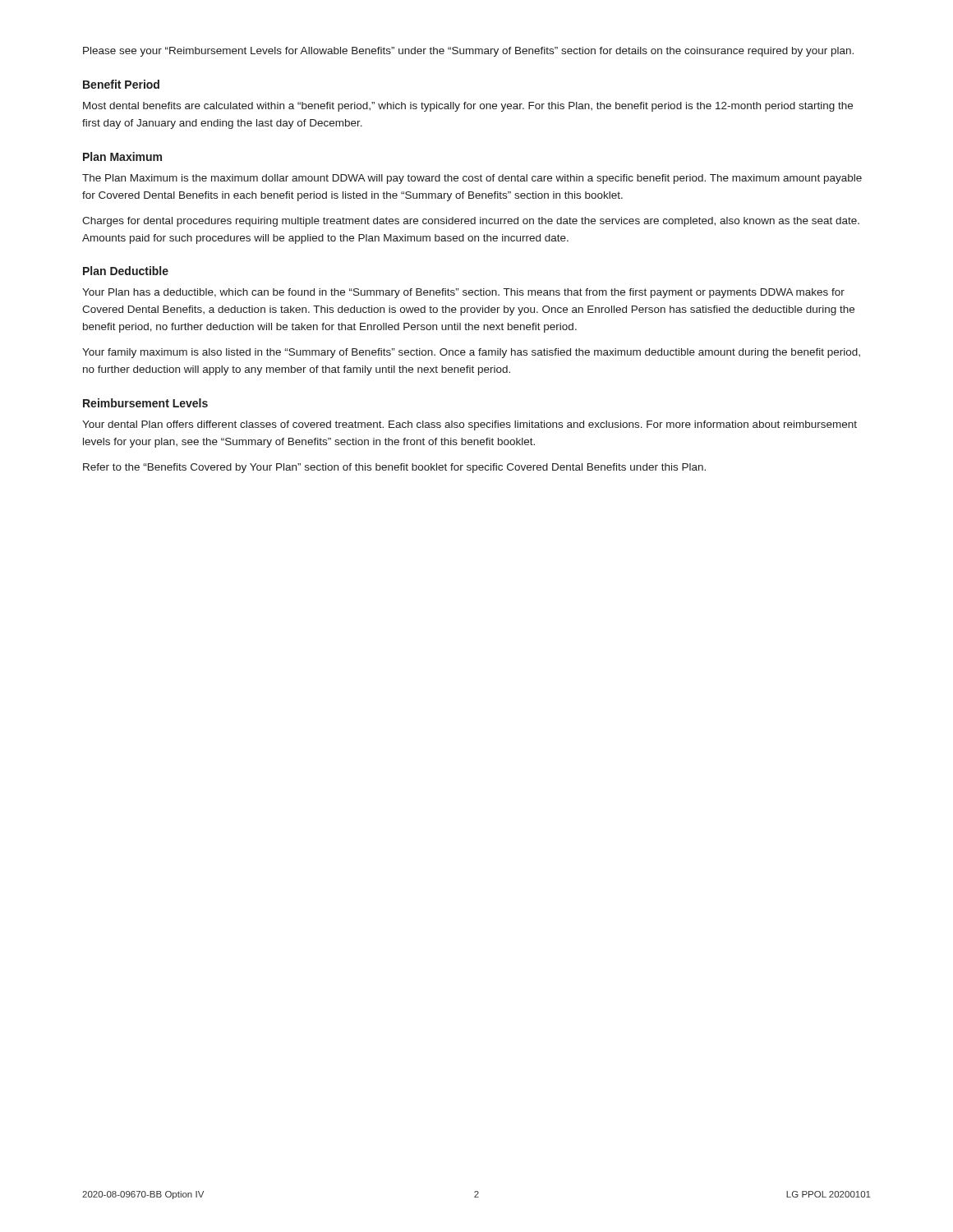Select the text starting "Refer to the “Benefits Covered by Your"
The image size is (953, 1232).
coord(394,467)
